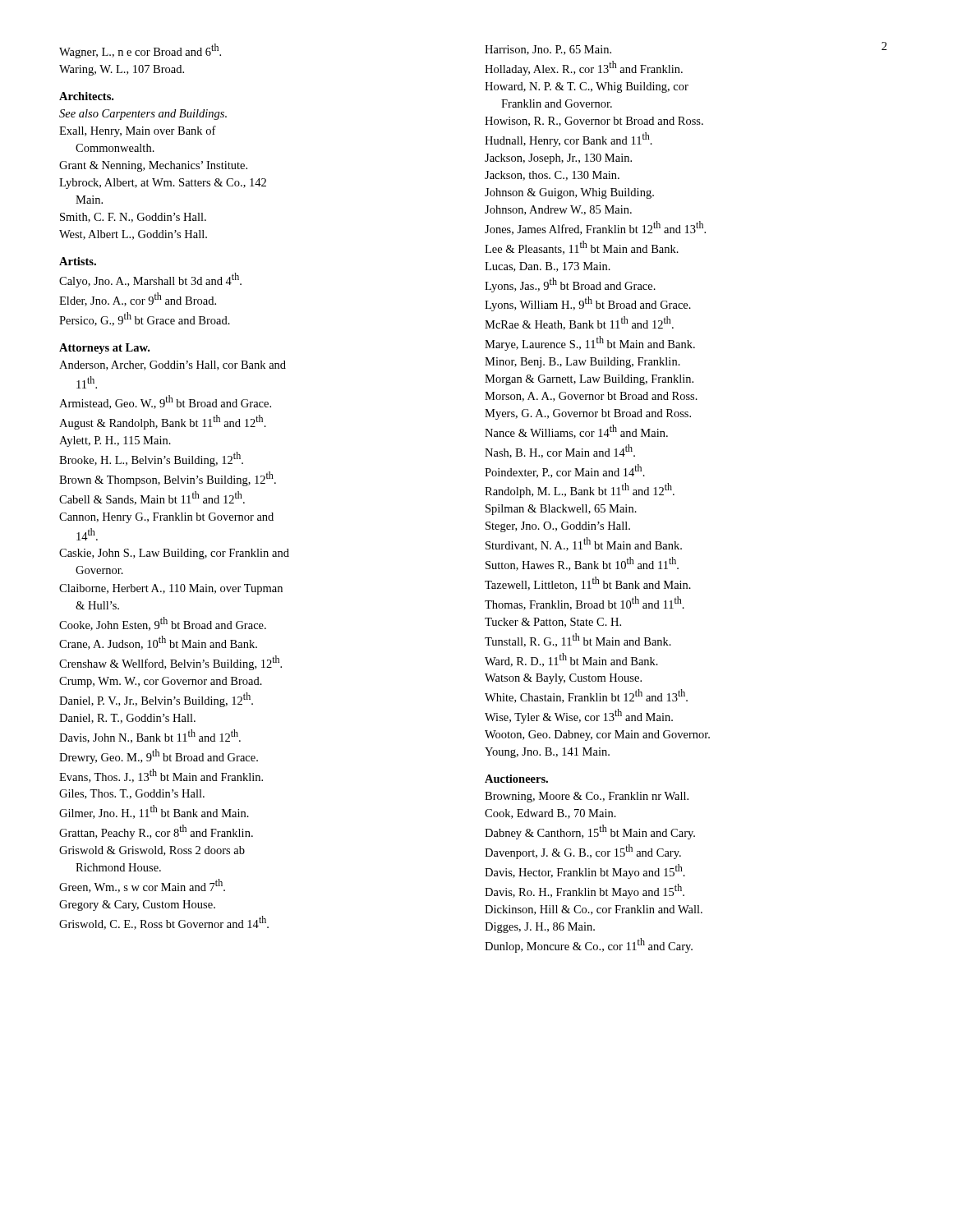Image resolution: width=953 pixels, height=1232 pixels.
Task: Click the passage that begins "Claiborne, Herbert A., 110"
Action: point(171,588)
